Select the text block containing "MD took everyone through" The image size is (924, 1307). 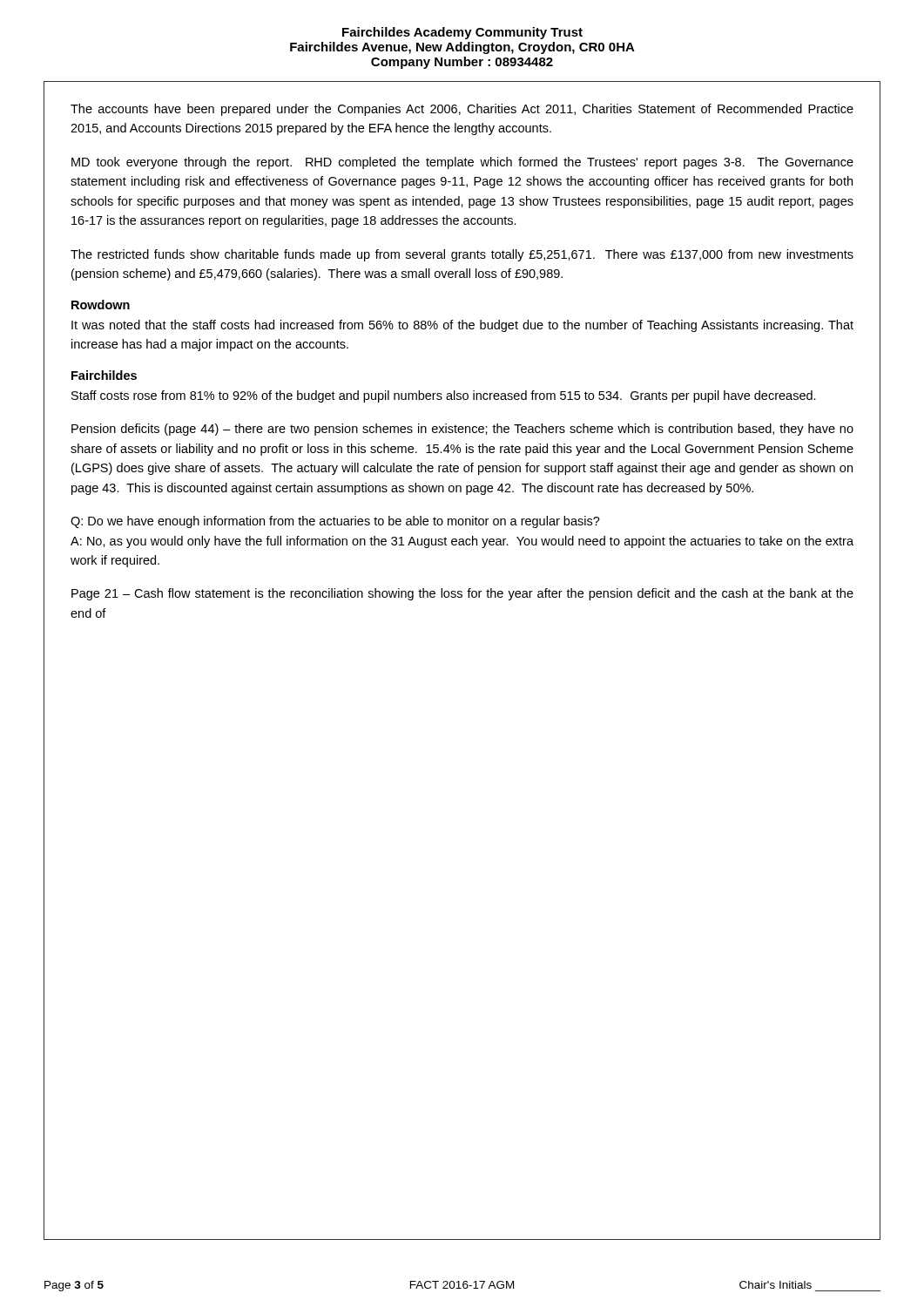click(462, 191)
